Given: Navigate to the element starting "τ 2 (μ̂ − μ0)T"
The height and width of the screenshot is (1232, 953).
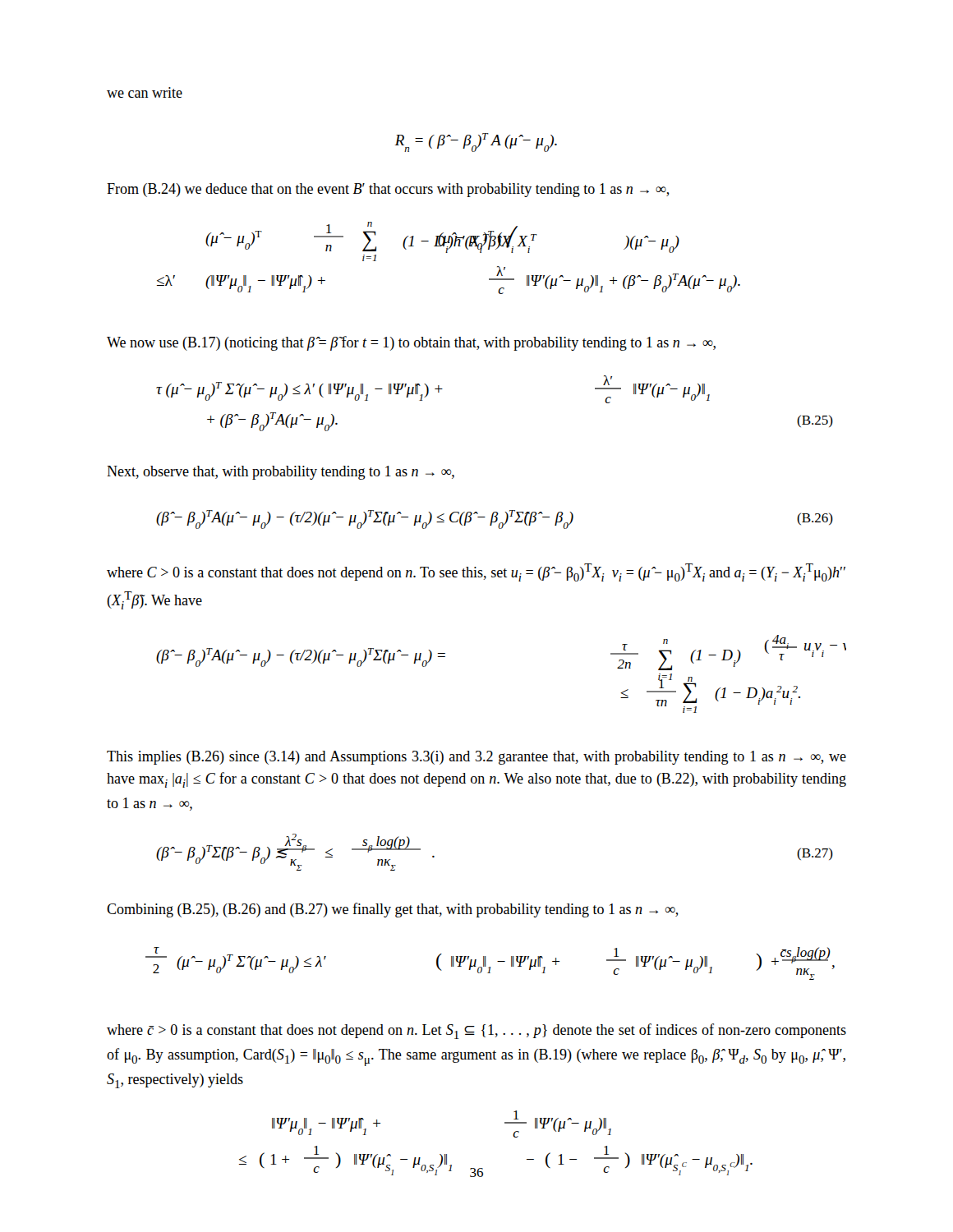Looking at the screenshot, I should click(476, 965).
